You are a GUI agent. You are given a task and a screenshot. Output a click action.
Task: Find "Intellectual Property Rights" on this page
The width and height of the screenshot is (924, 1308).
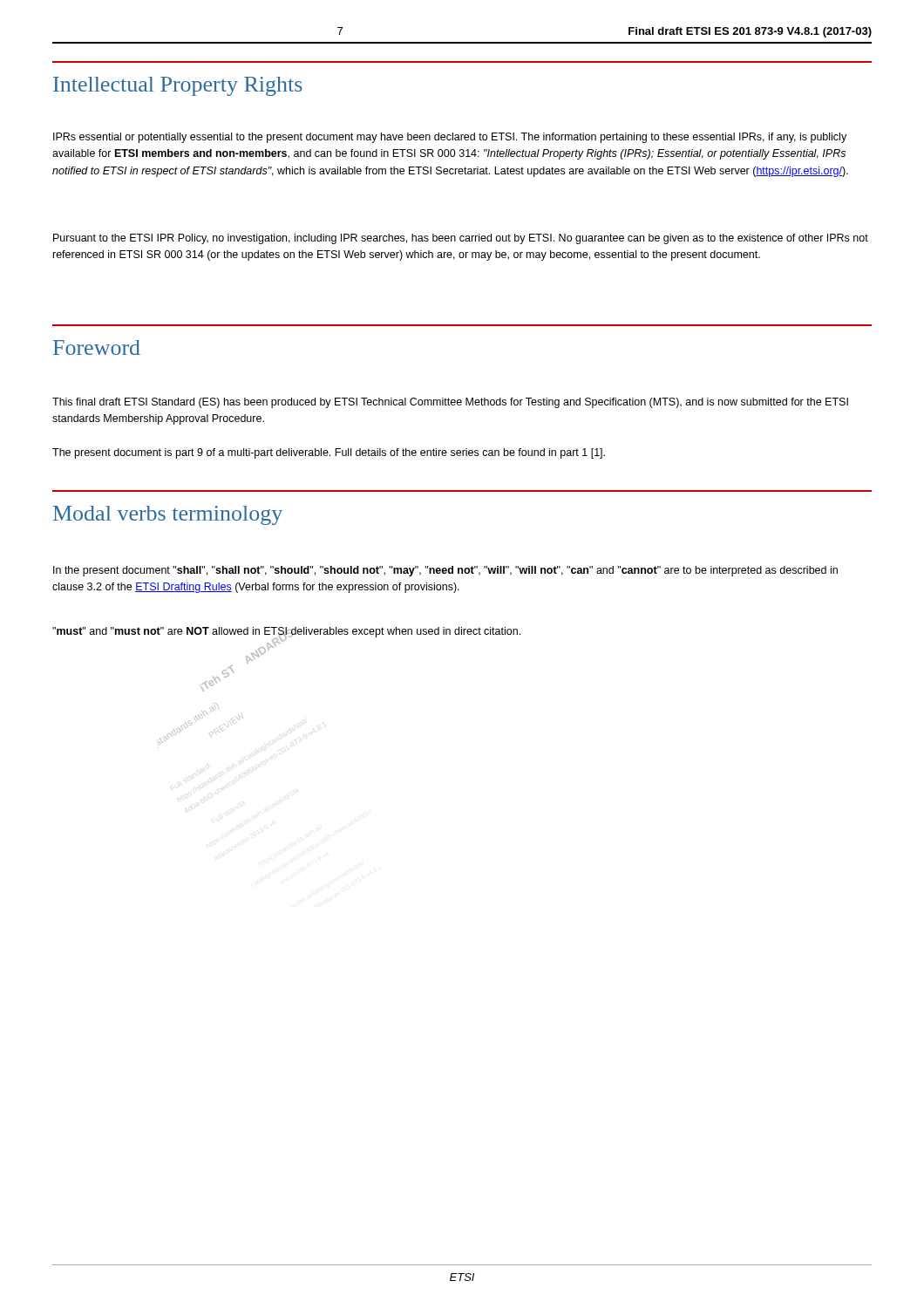(178, 86)
